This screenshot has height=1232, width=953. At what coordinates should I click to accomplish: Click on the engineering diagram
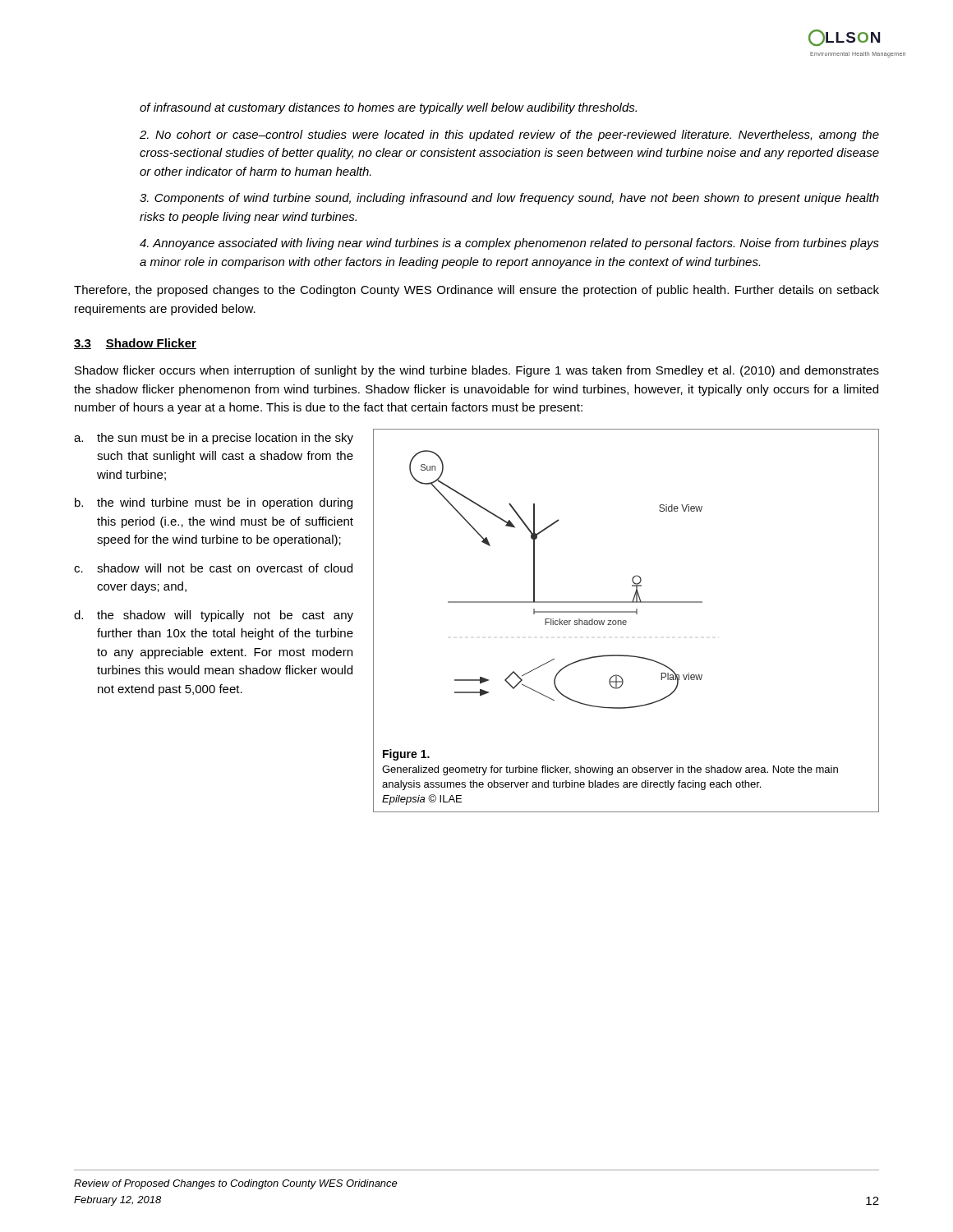[626, 620]
